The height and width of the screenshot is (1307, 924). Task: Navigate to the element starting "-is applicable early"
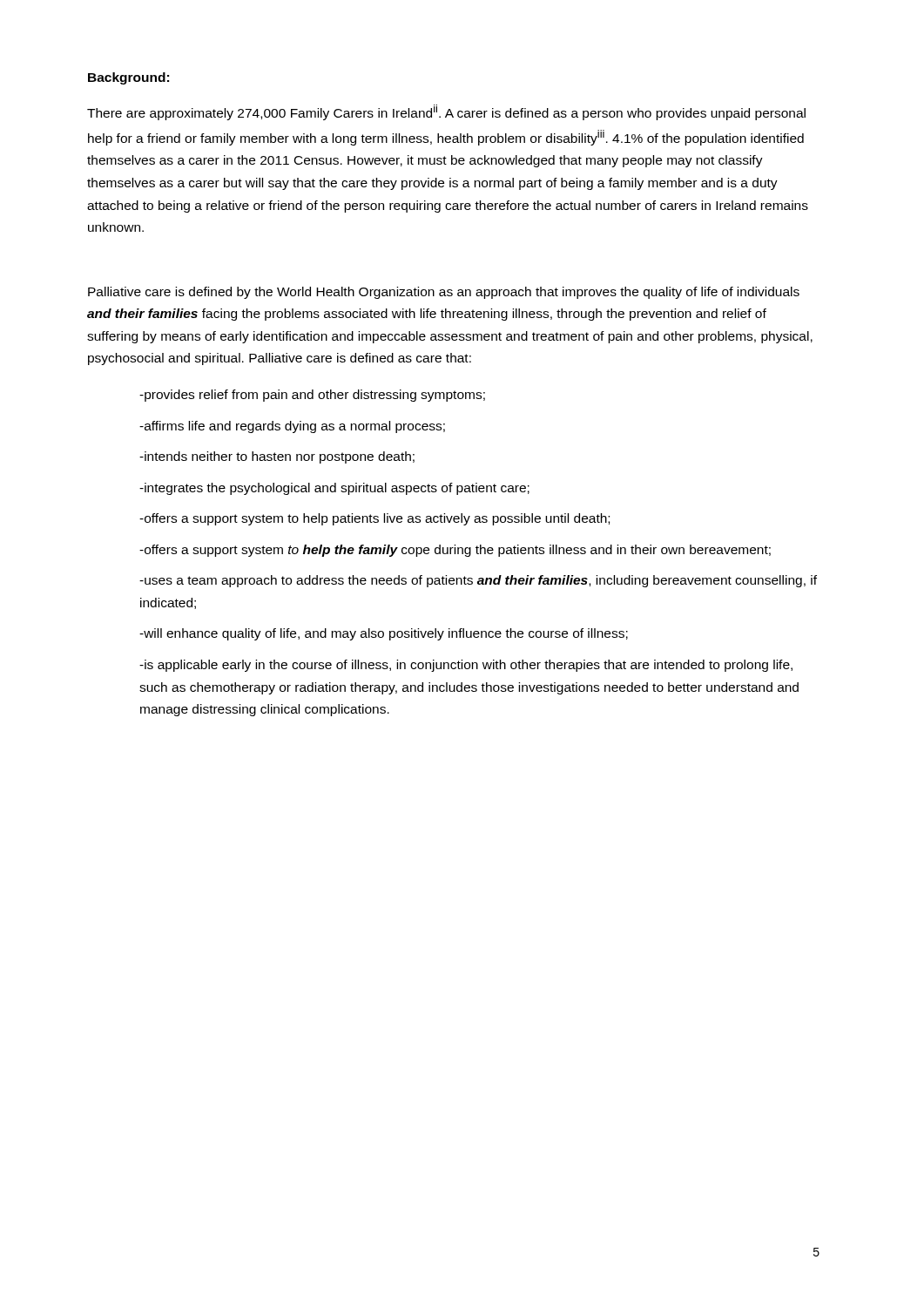coord(469,687)
